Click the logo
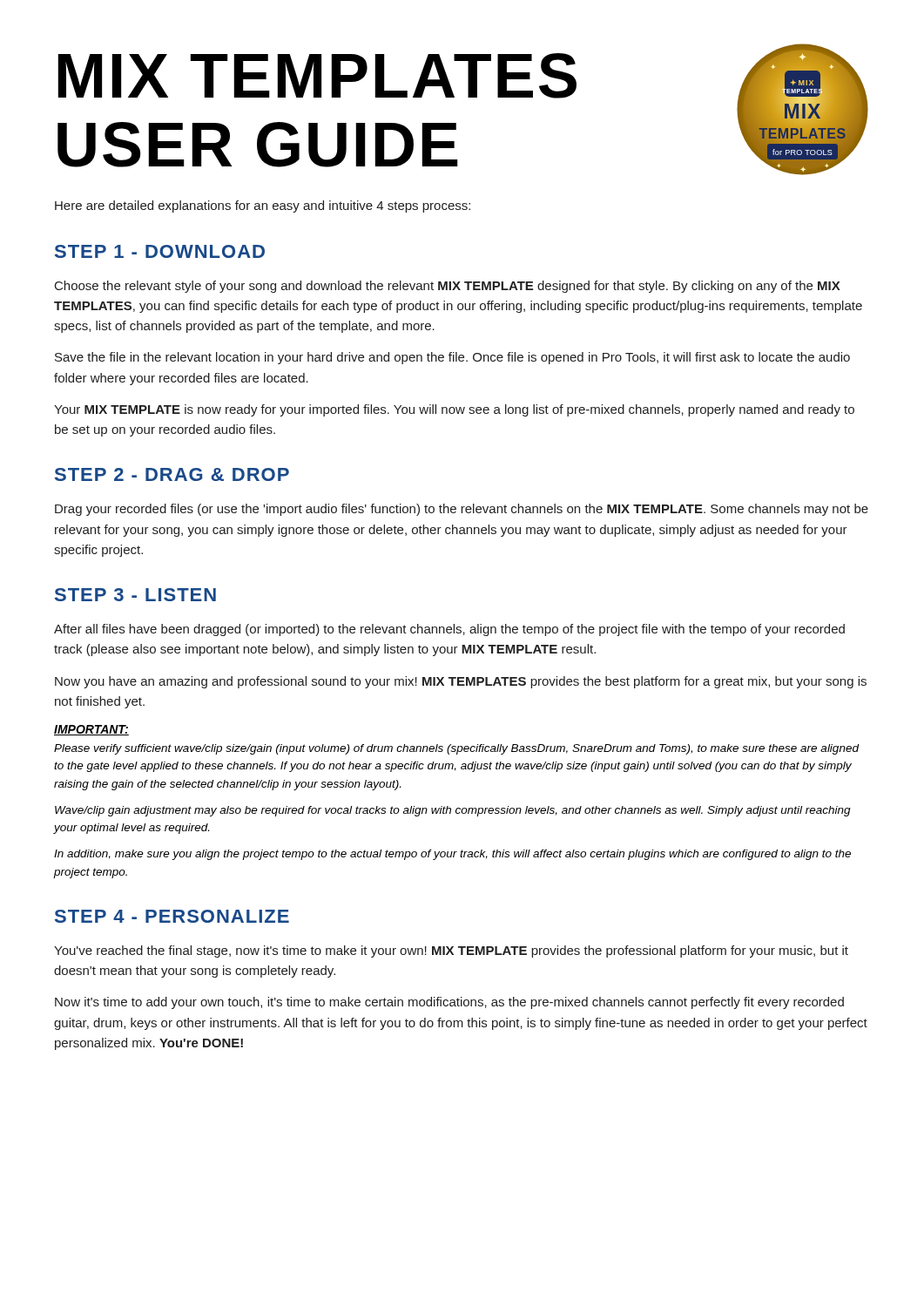The width and height of the screenshot is (924, 1307). [x=803, y=109]
